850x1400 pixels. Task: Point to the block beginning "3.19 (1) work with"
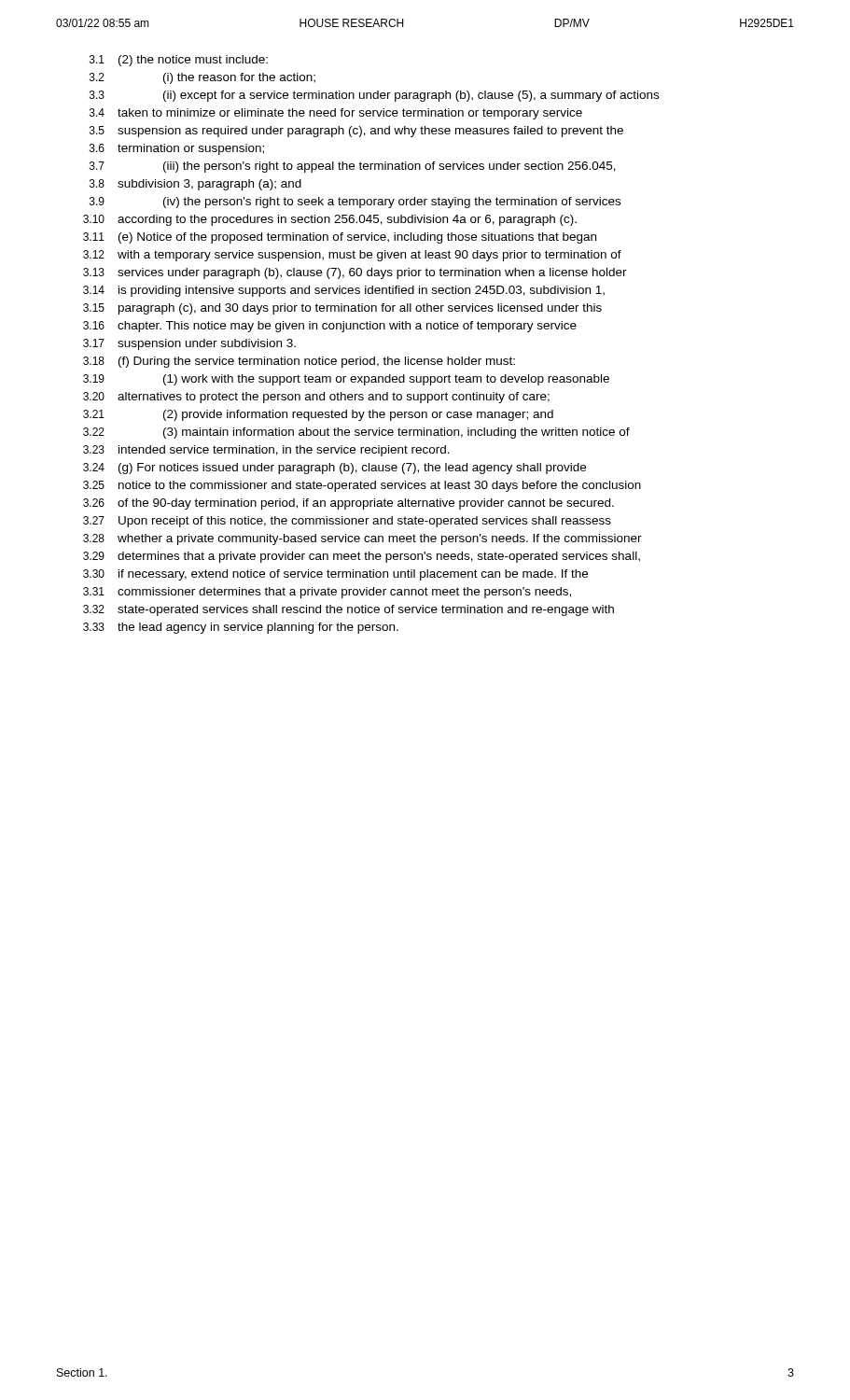pos(425,379)
